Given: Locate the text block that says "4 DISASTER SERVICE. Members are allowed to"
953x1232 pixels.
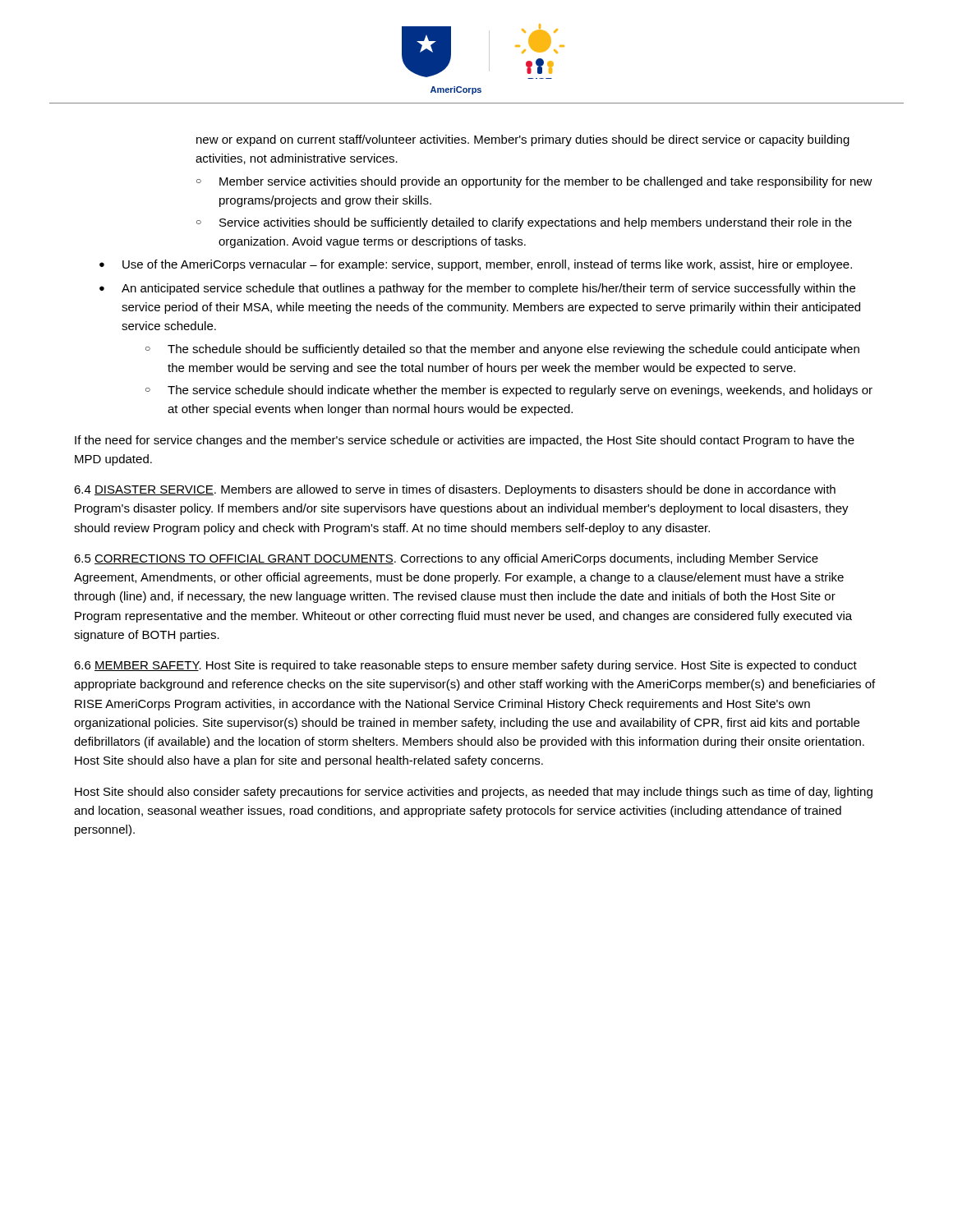Looking at the screenshot, I should pyautogui.click(x=461, y=508).
